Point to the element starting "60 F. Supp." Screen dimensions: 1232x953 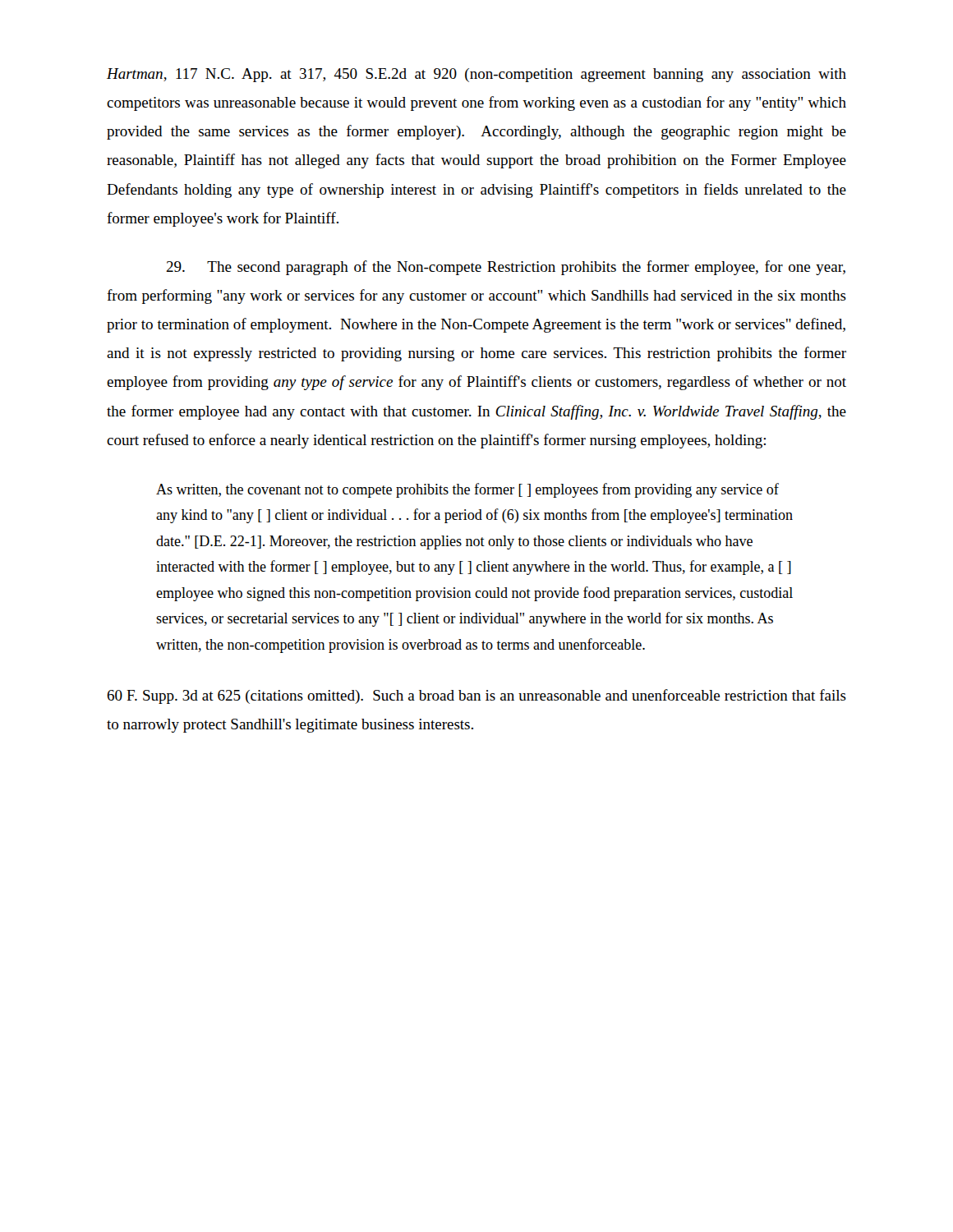pos(476,710)
